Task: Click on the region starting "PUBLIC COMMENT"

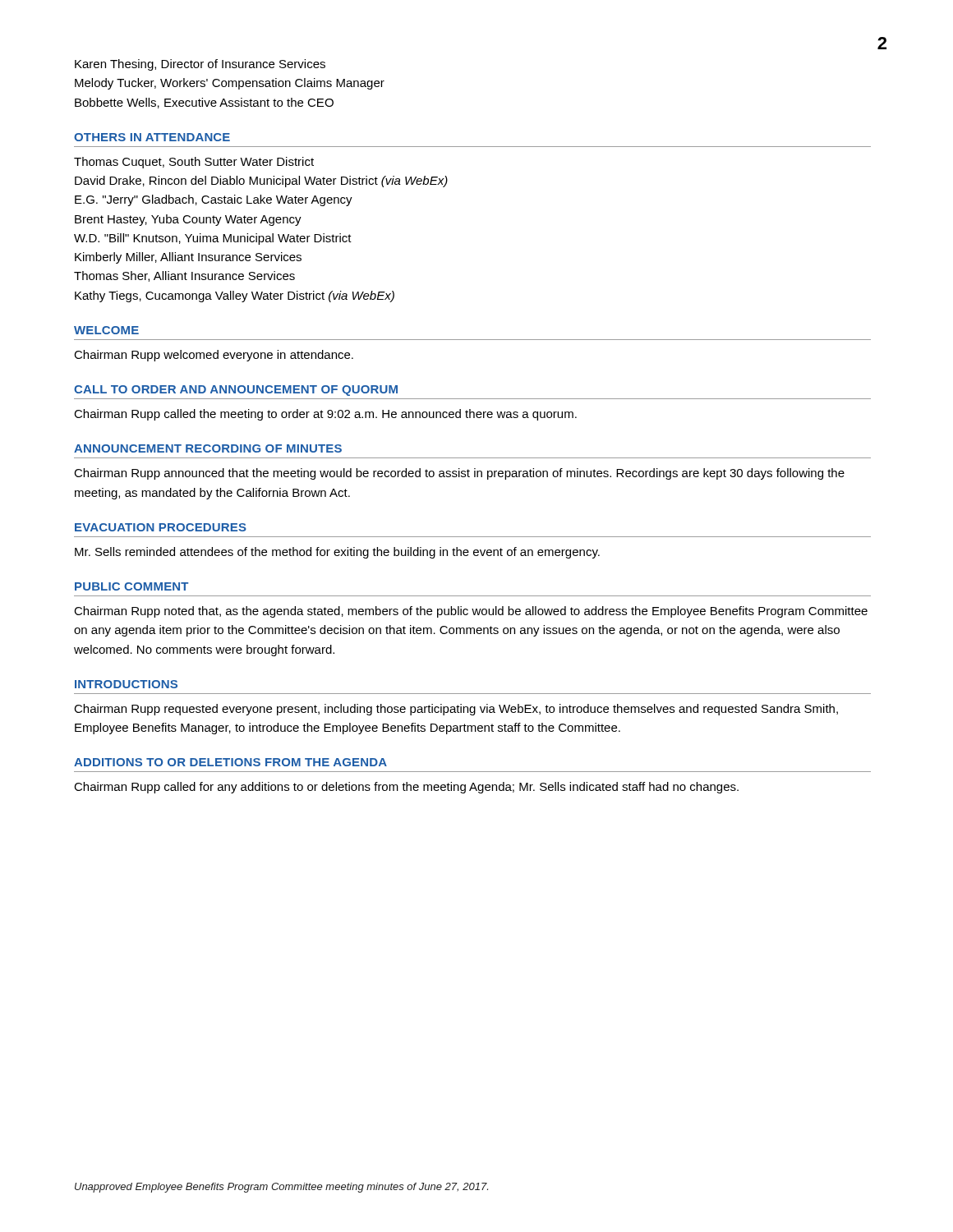Action: point(131,586)
